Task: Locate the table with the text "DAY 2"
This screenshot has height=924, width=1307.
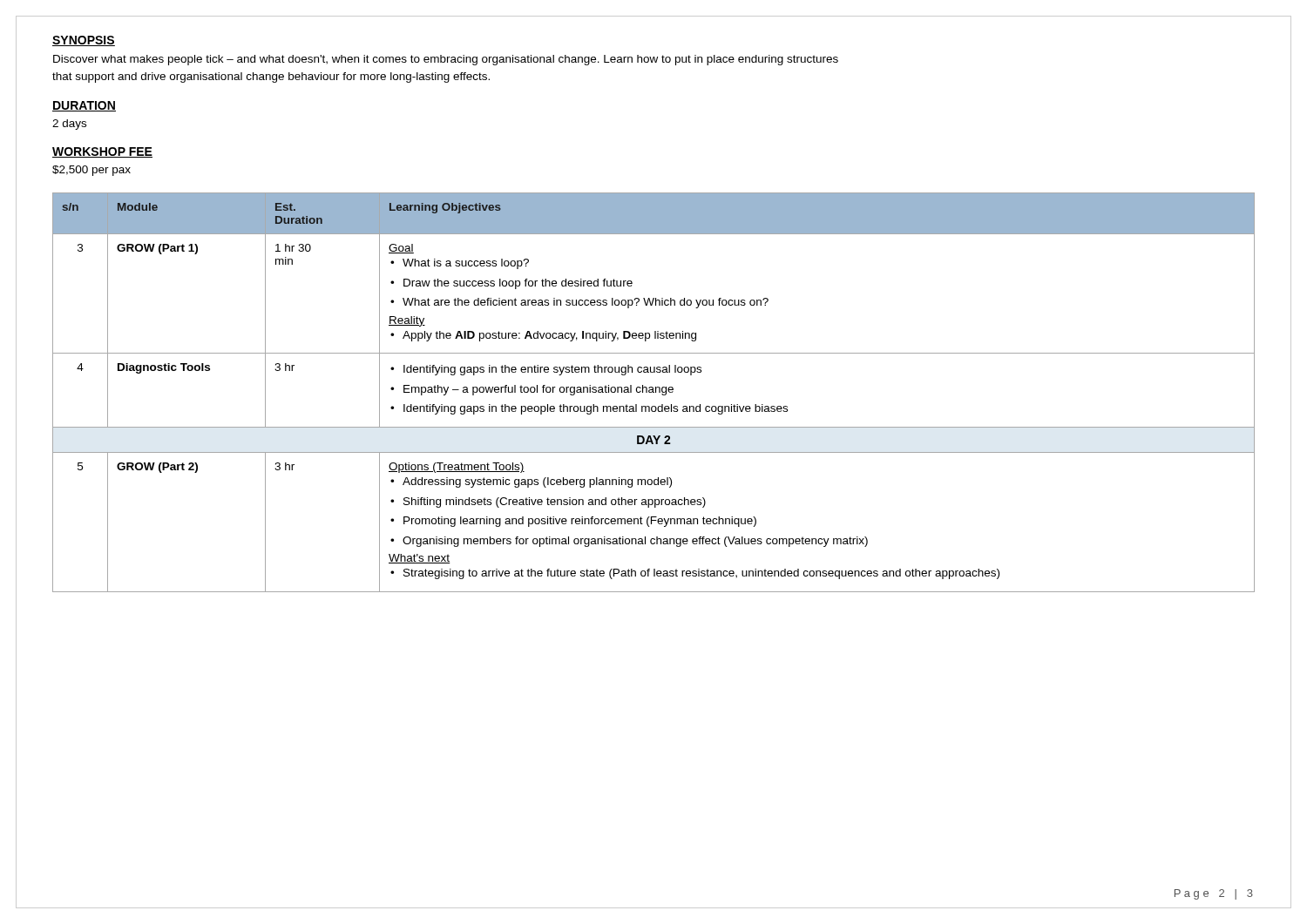Action: pyautogui.click(x=654, y=392)
